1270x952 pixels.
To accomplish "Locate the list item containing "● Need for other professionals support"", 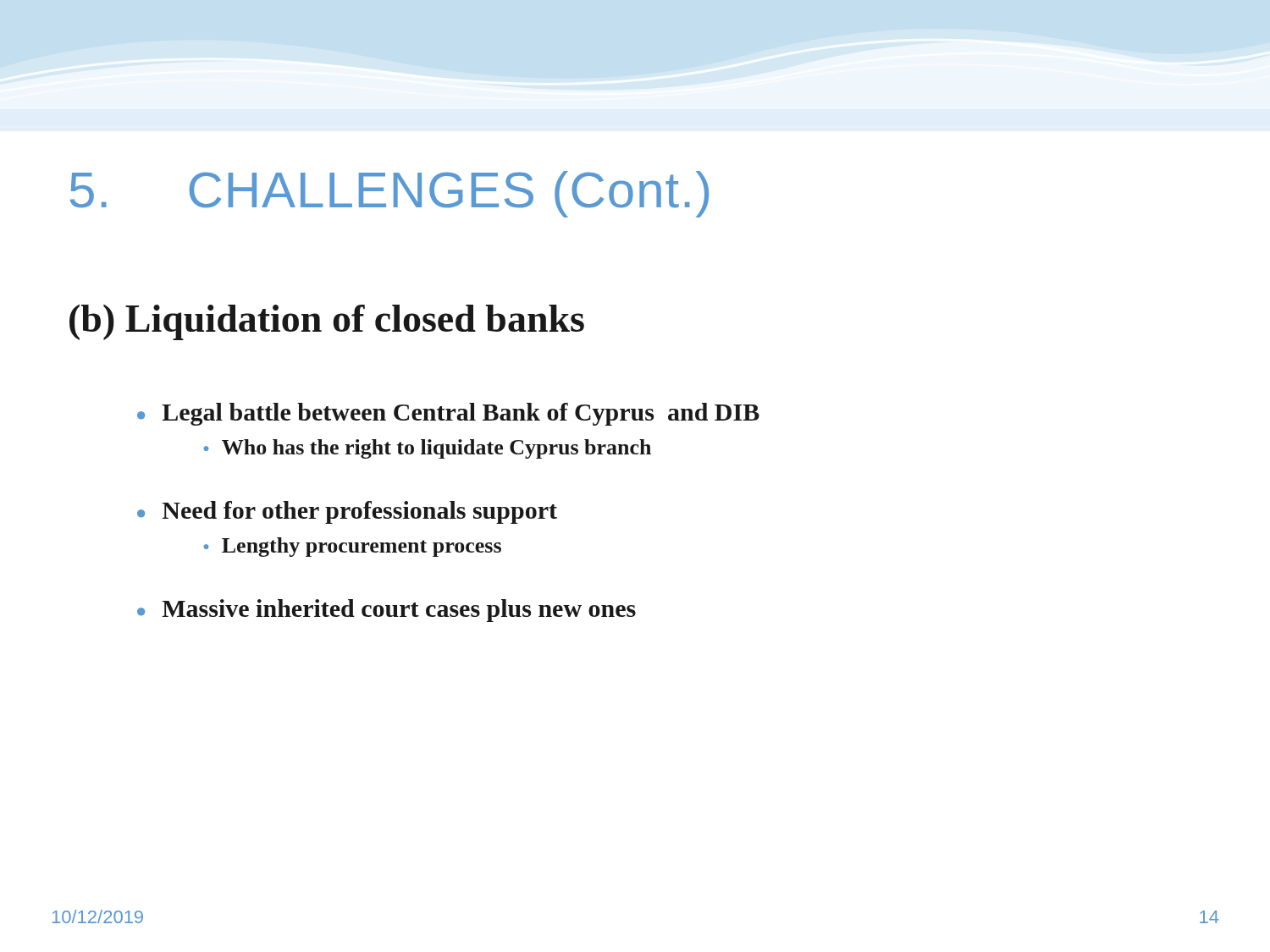I will [346, 533].
